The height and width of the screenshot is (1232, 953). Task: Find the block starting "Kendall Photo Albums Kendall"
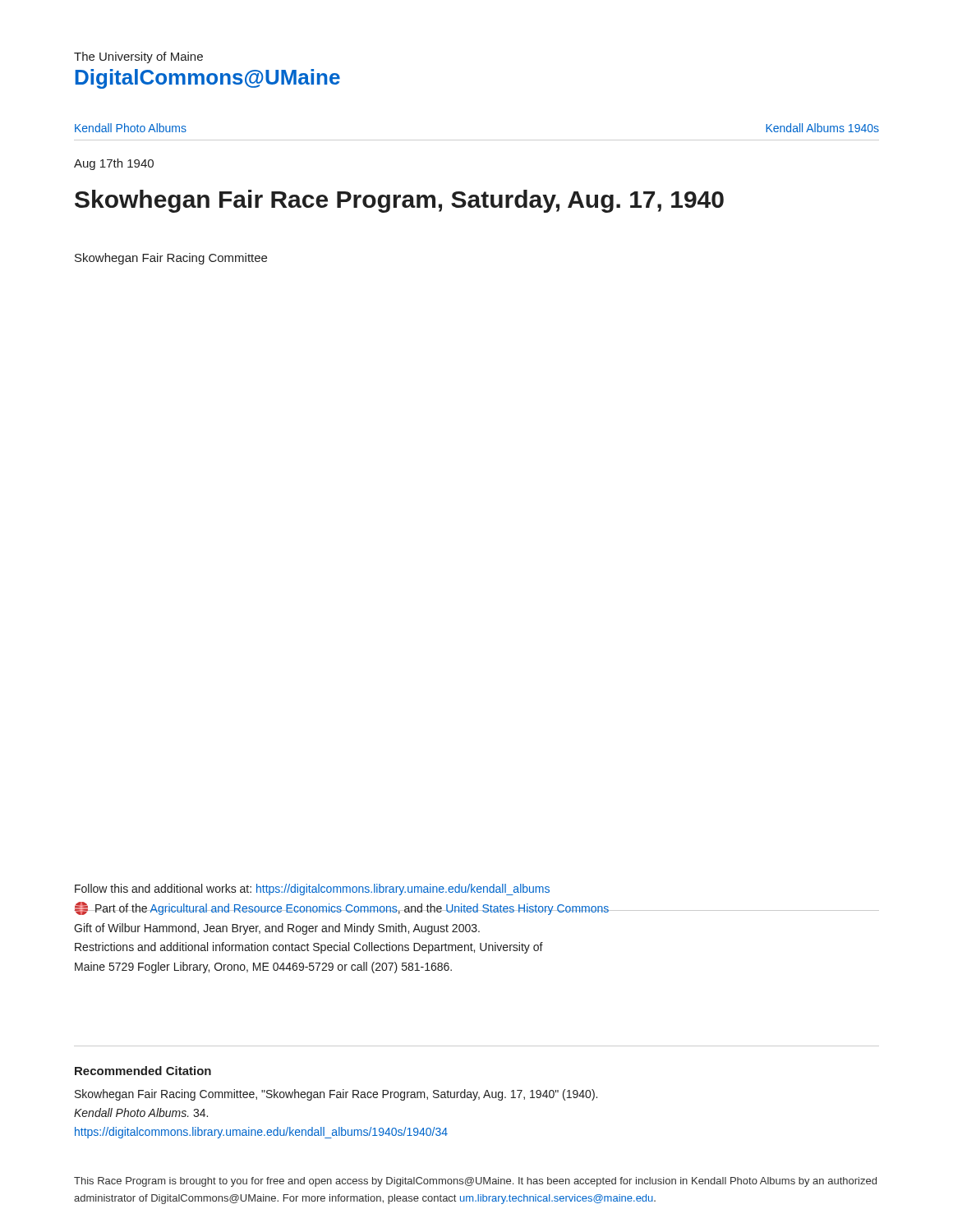coord(476,128)
